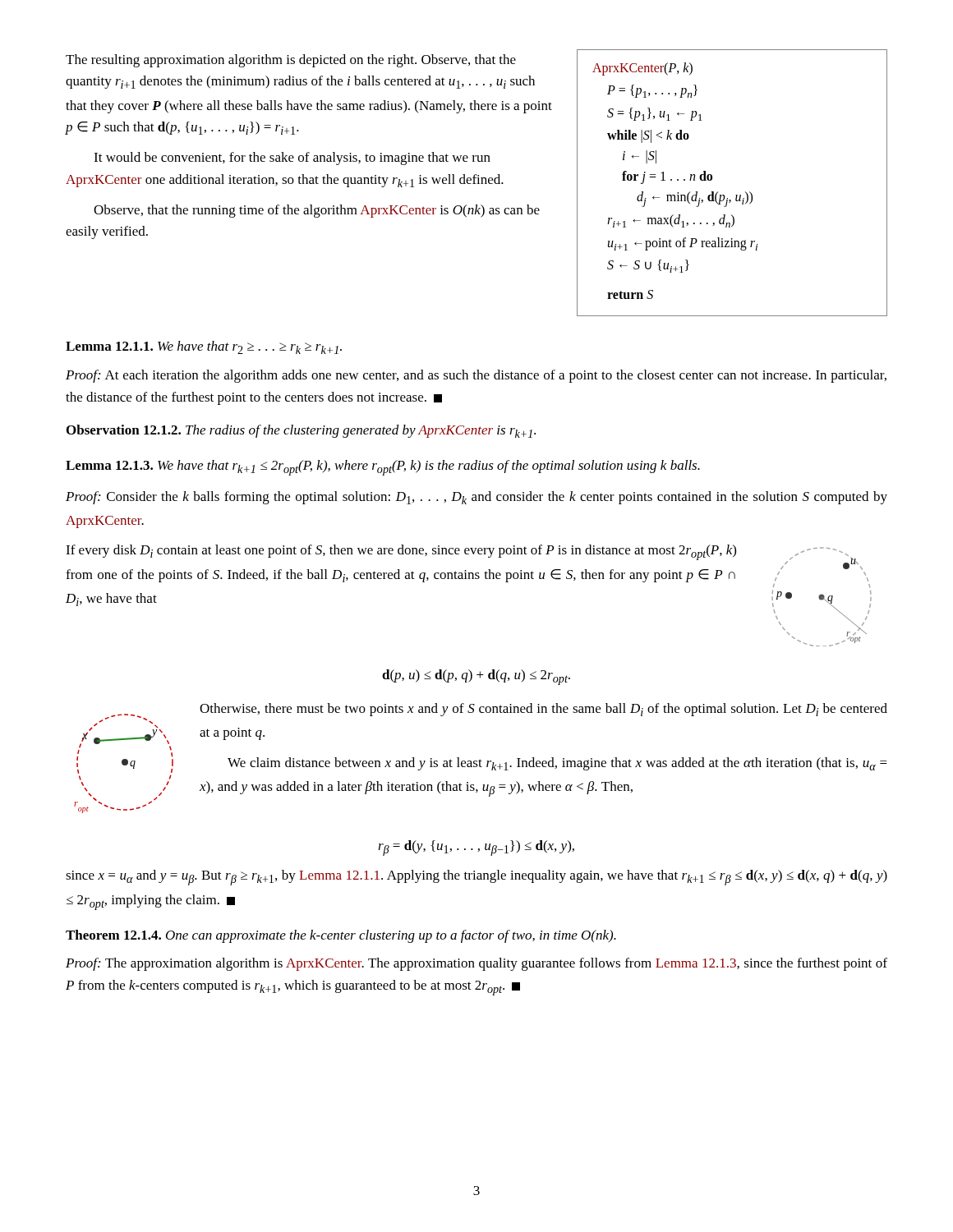Click on the region starting "Proof: Consider the k"
The width and height of the screenshot is (953, 1232).
(x=476, y=508)
